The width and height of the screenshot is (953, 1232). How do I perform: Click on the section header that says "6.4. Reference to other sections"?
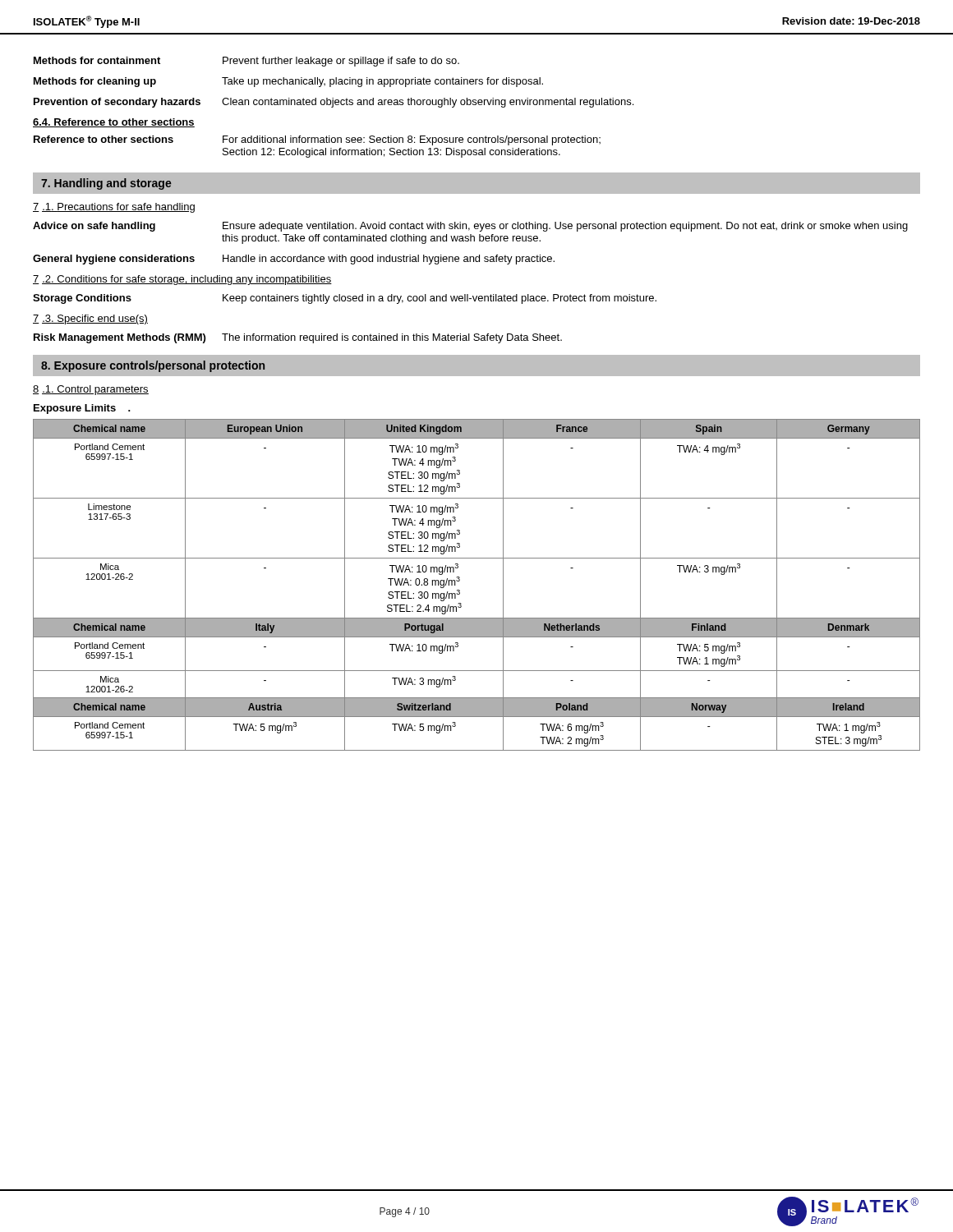114,122
